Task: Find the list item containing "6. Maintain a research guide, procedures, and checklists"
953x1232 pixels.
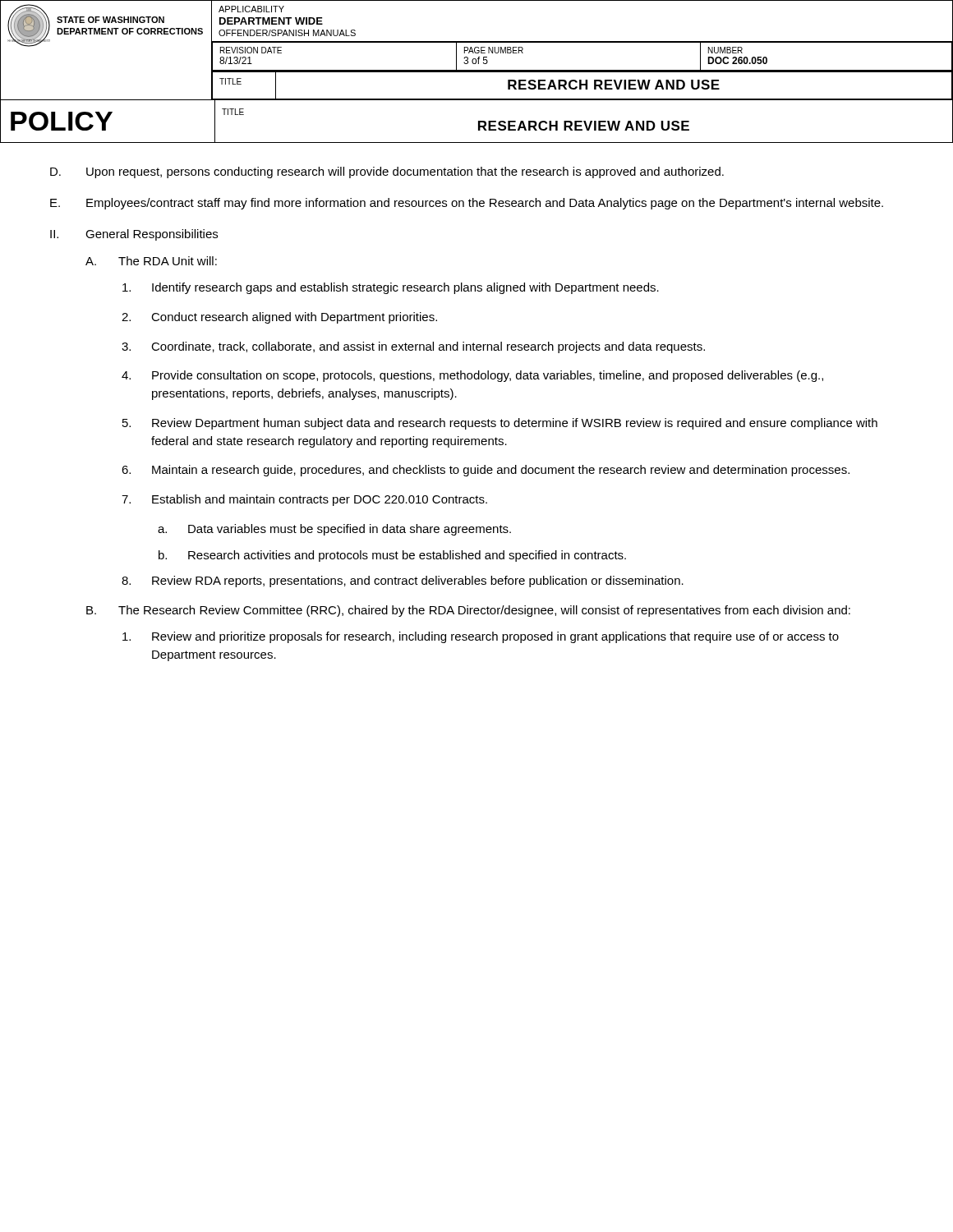Action: pyautogui.click(x=513, y=470)
